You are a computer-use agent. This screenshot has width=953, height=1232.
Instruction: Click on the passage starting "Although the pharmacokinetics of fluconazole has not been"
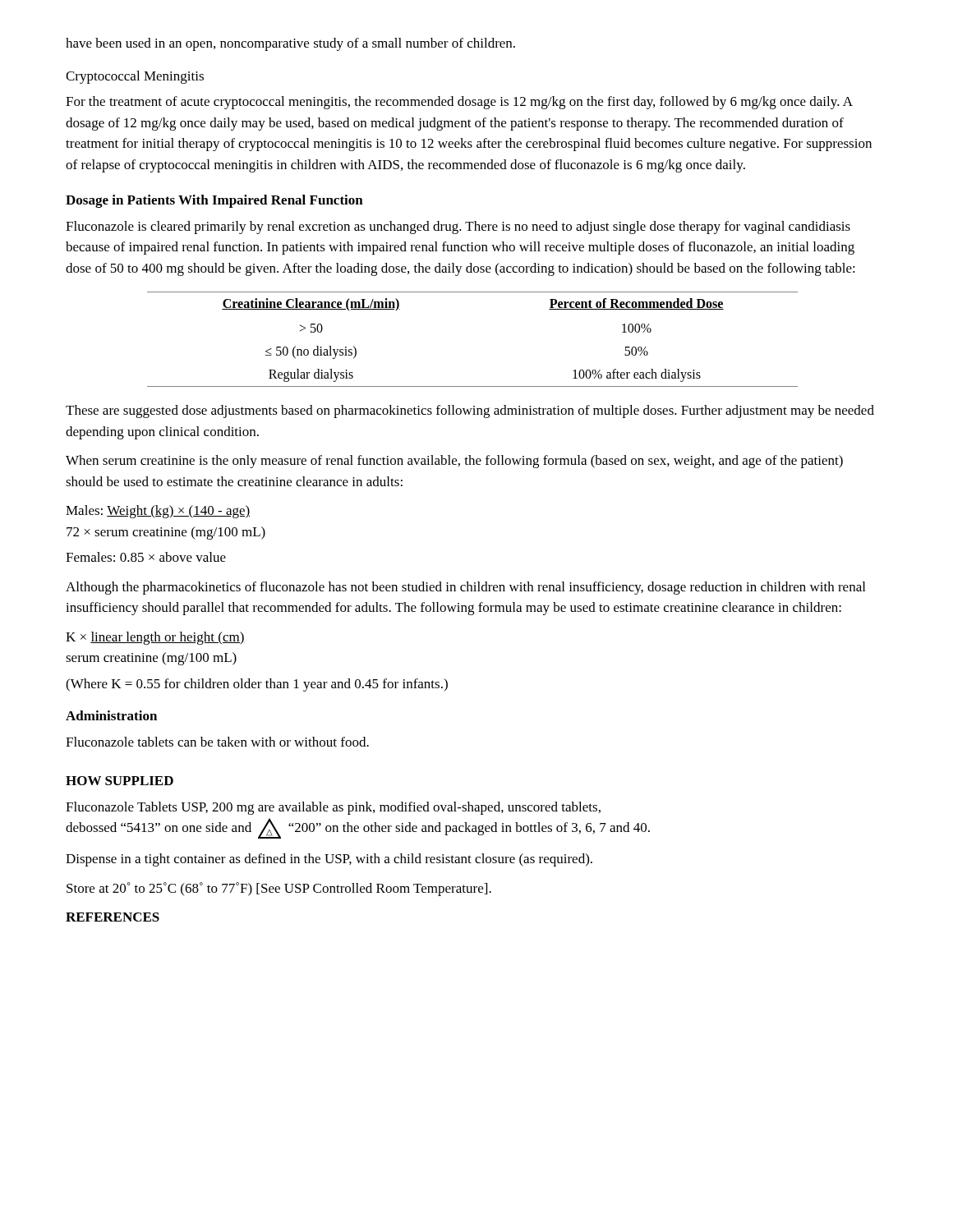click(466, 597)
